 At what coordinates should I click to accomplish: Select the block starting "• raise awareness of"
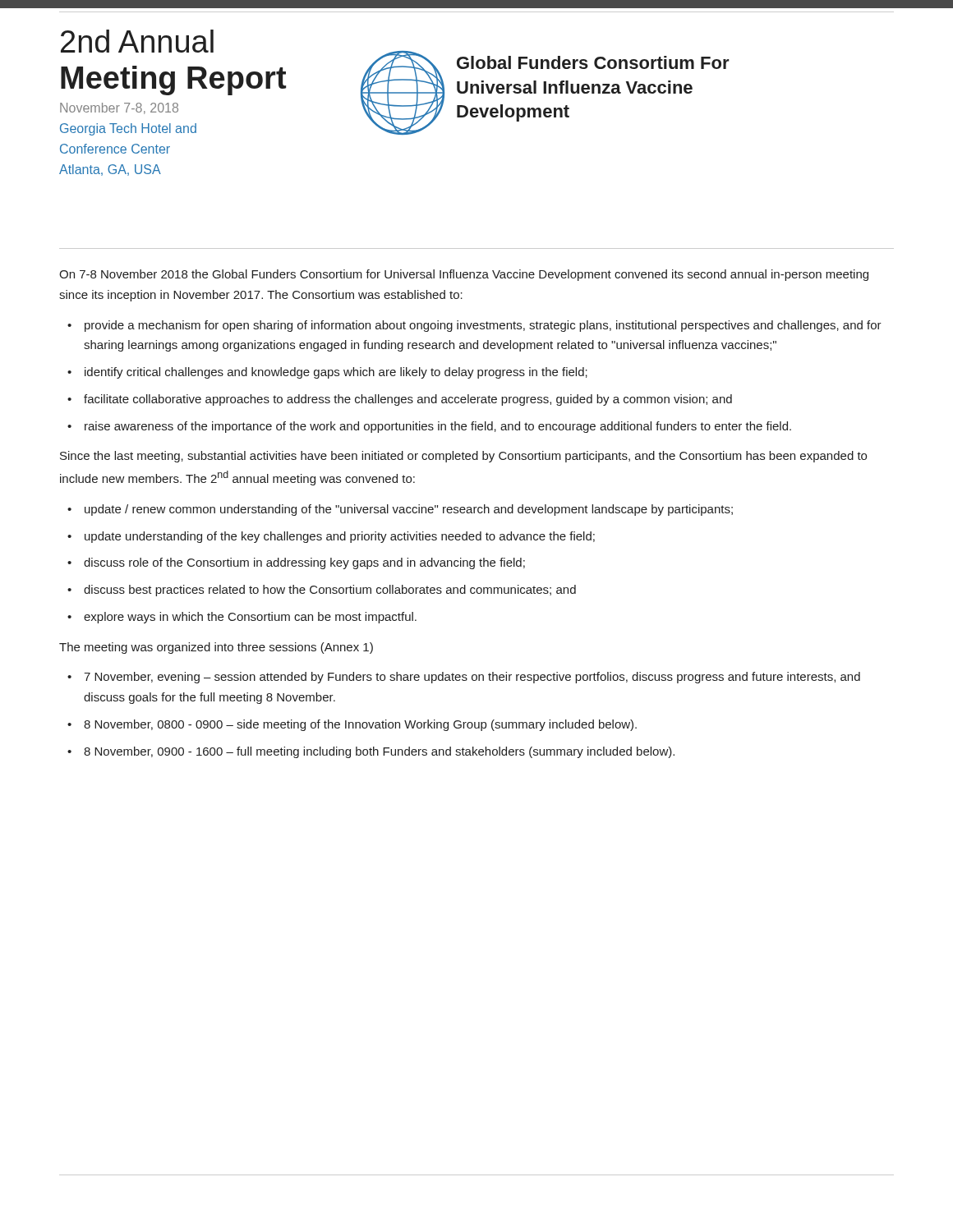pyautogui.click(x=430, y=426)
